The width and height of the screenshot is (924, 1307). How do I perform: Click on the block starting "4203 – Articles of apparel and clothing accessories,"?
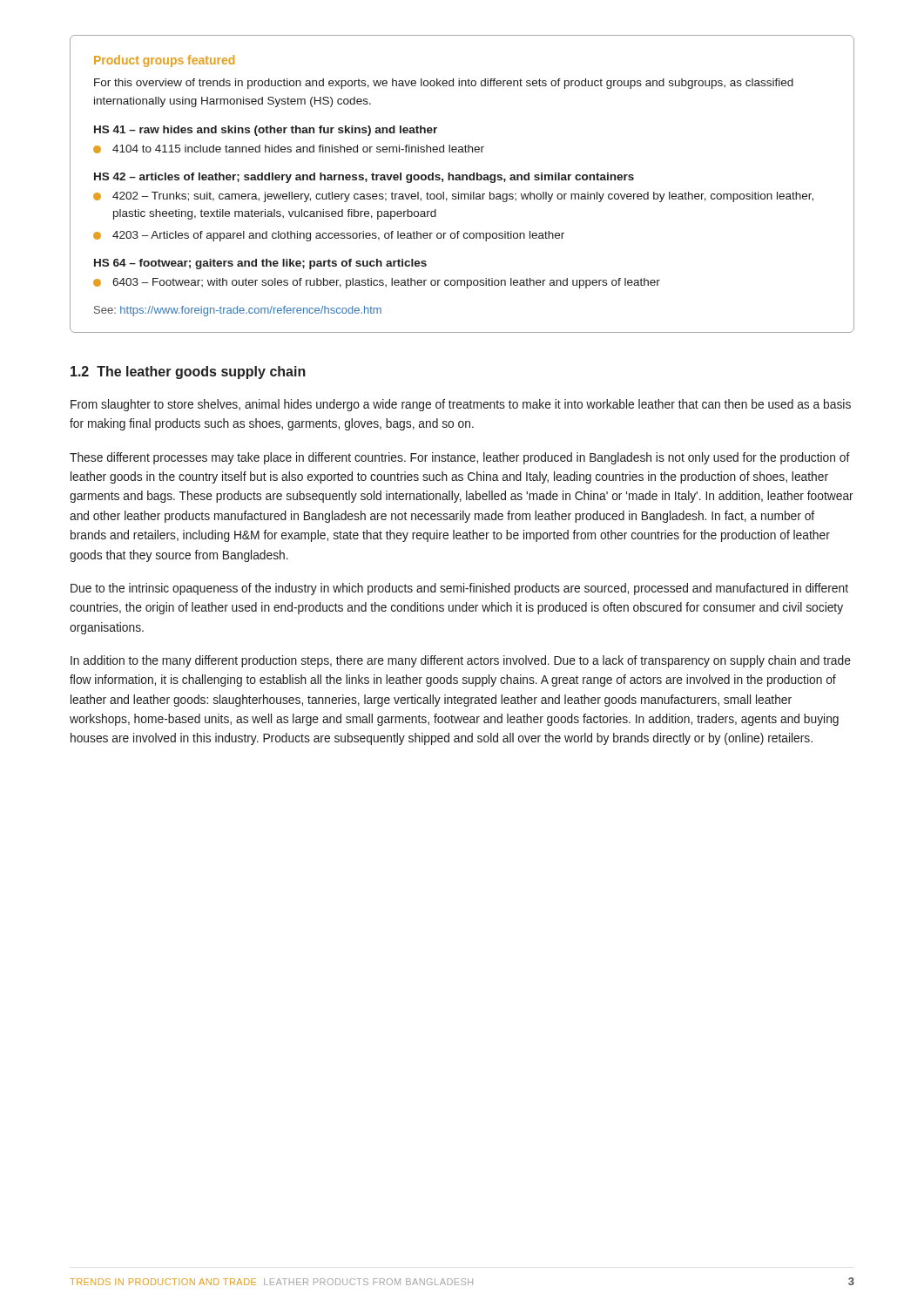point(338,234)
